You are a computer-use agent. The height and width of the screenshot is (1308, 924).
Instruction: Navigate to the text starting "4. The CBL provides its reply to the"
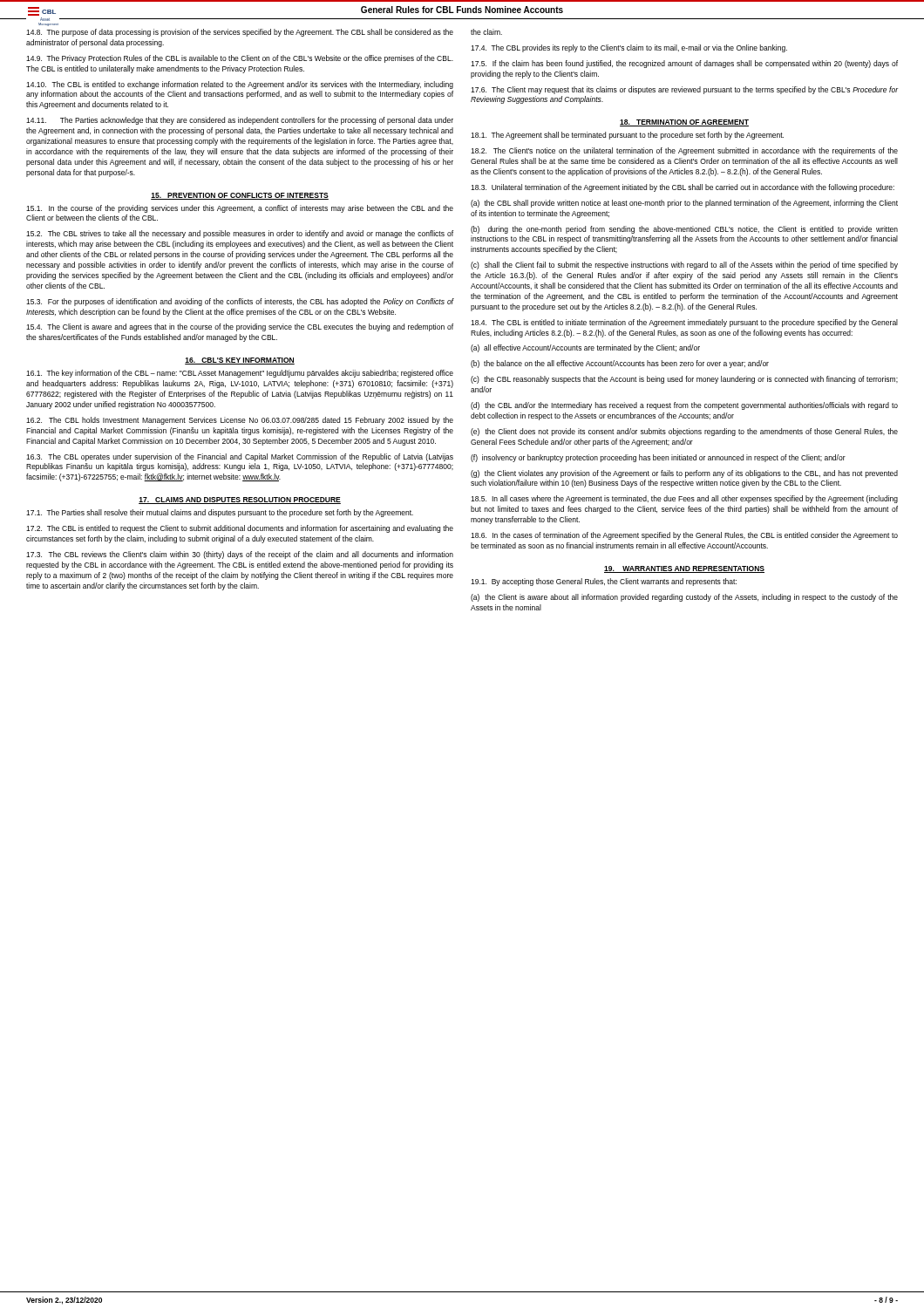click(x=684, y=49)
